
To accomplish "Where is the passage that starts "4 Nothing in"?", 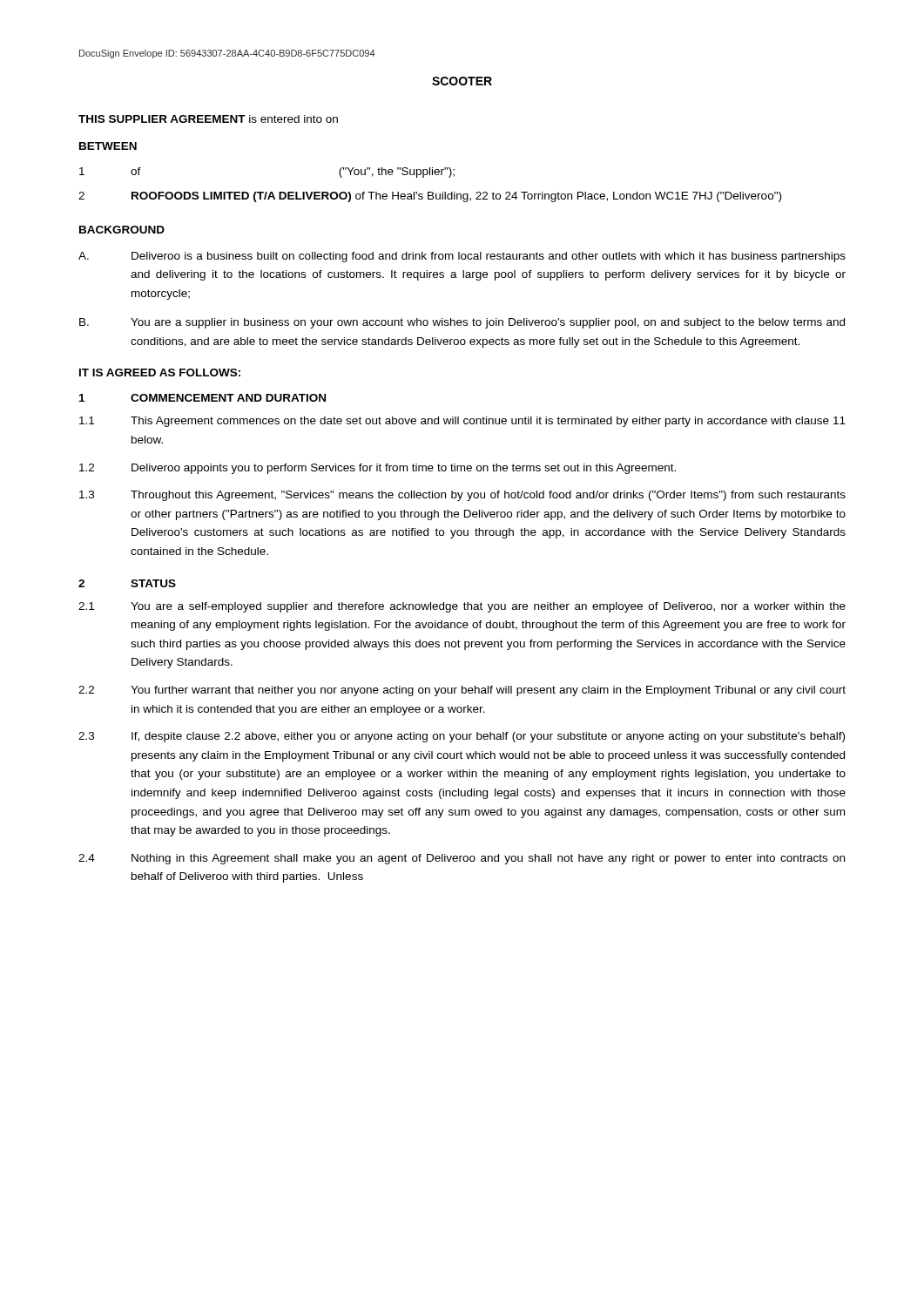I will tap(462, 867).
